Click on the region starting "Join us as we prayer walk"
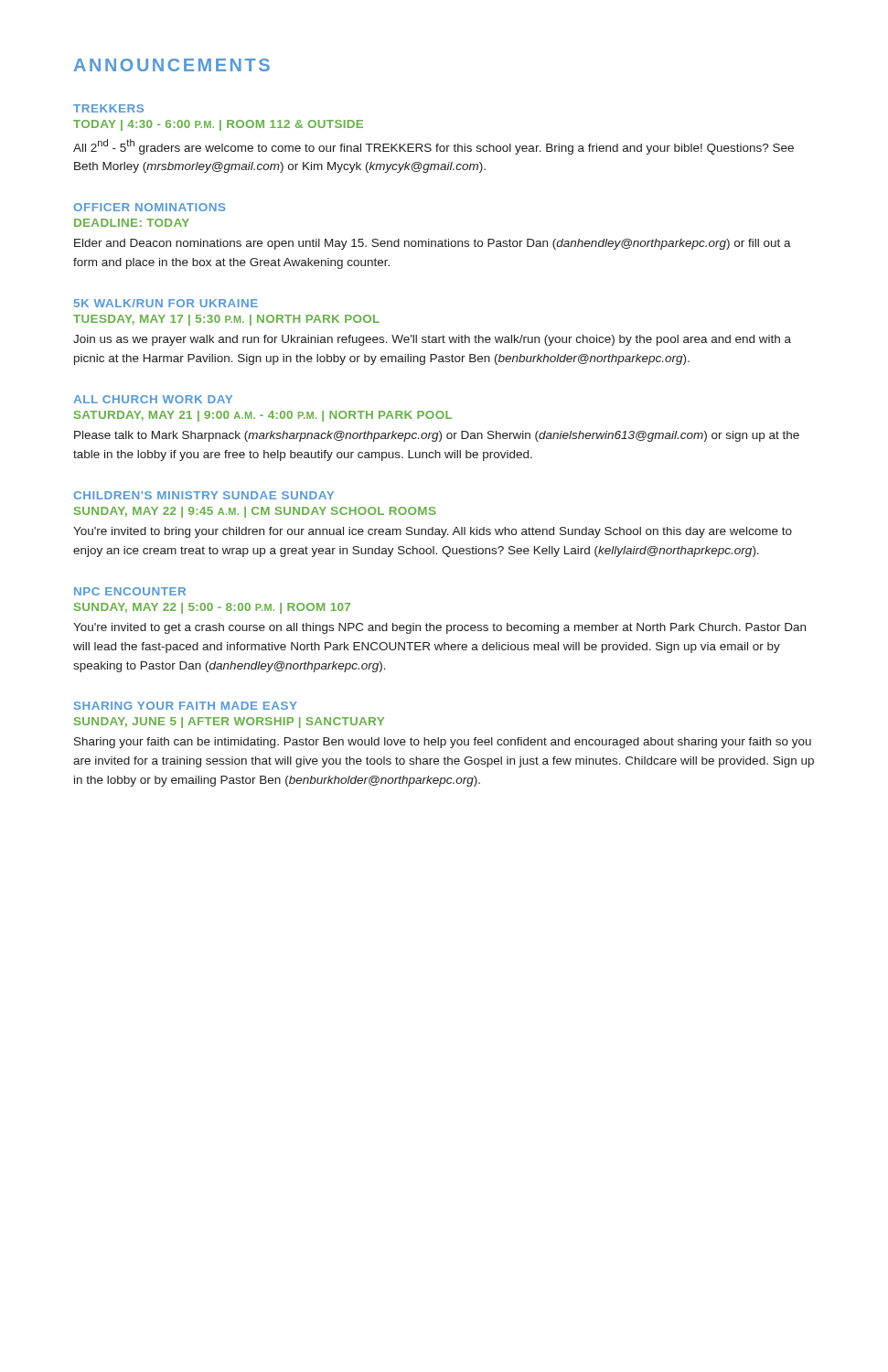 pyautogui.click(x=444, y=350)
